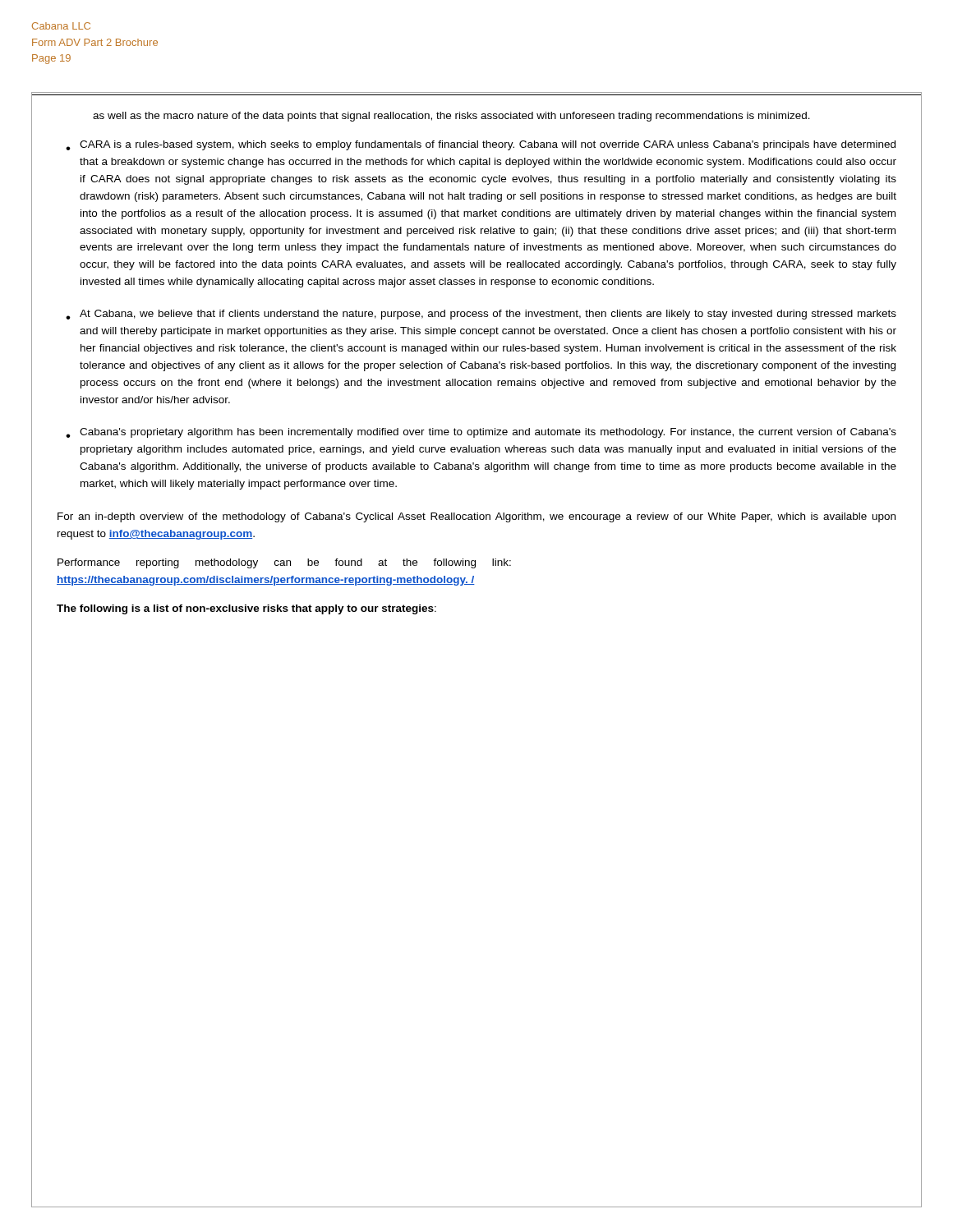Locate the list item that says "• CARA is a rules-based system, which seeks"
This screenshot has width=953, height=1232.
(x=476, y=214)
